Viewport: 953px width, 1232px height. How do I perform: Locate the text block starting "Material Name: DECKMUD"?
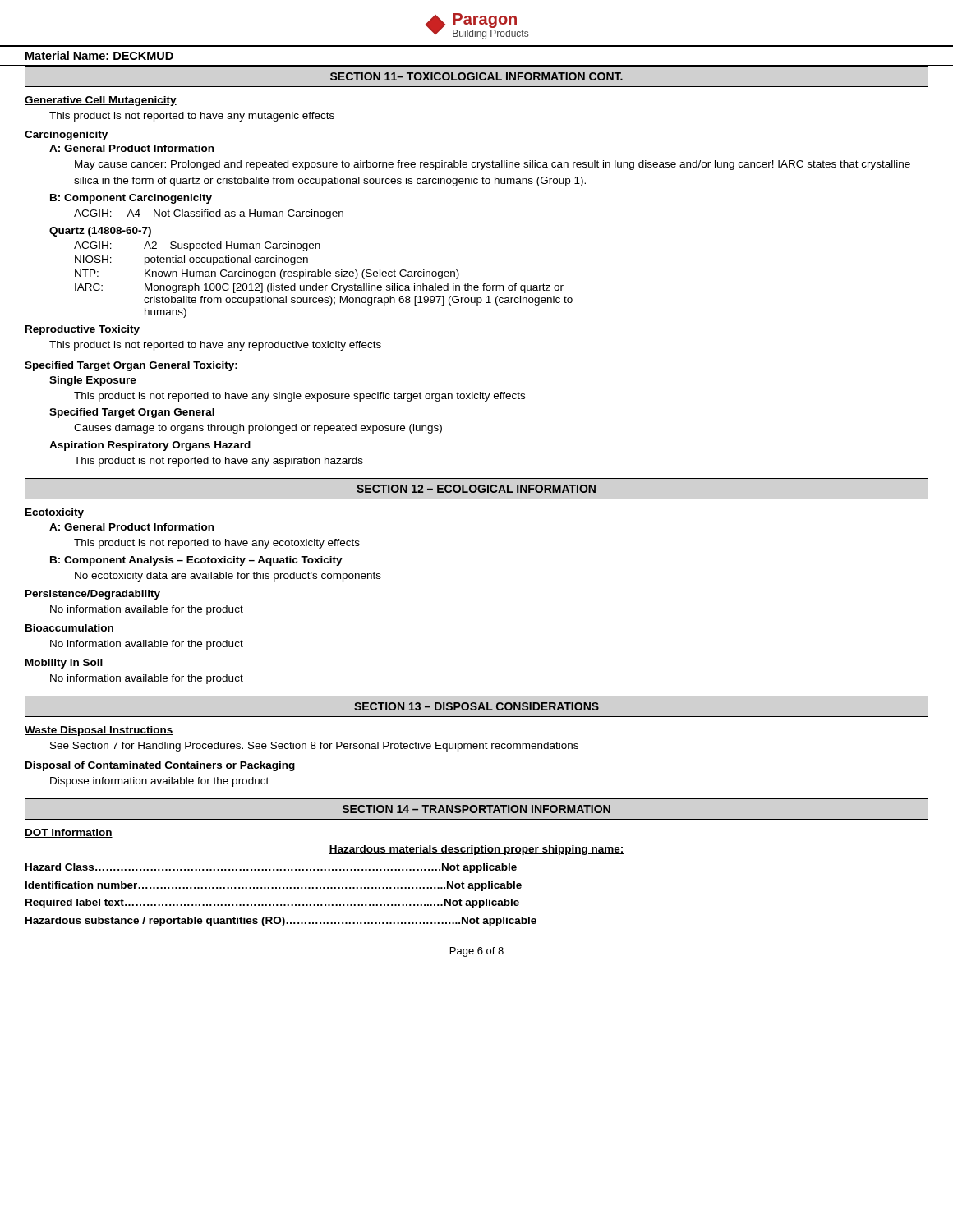coord(99,56)
